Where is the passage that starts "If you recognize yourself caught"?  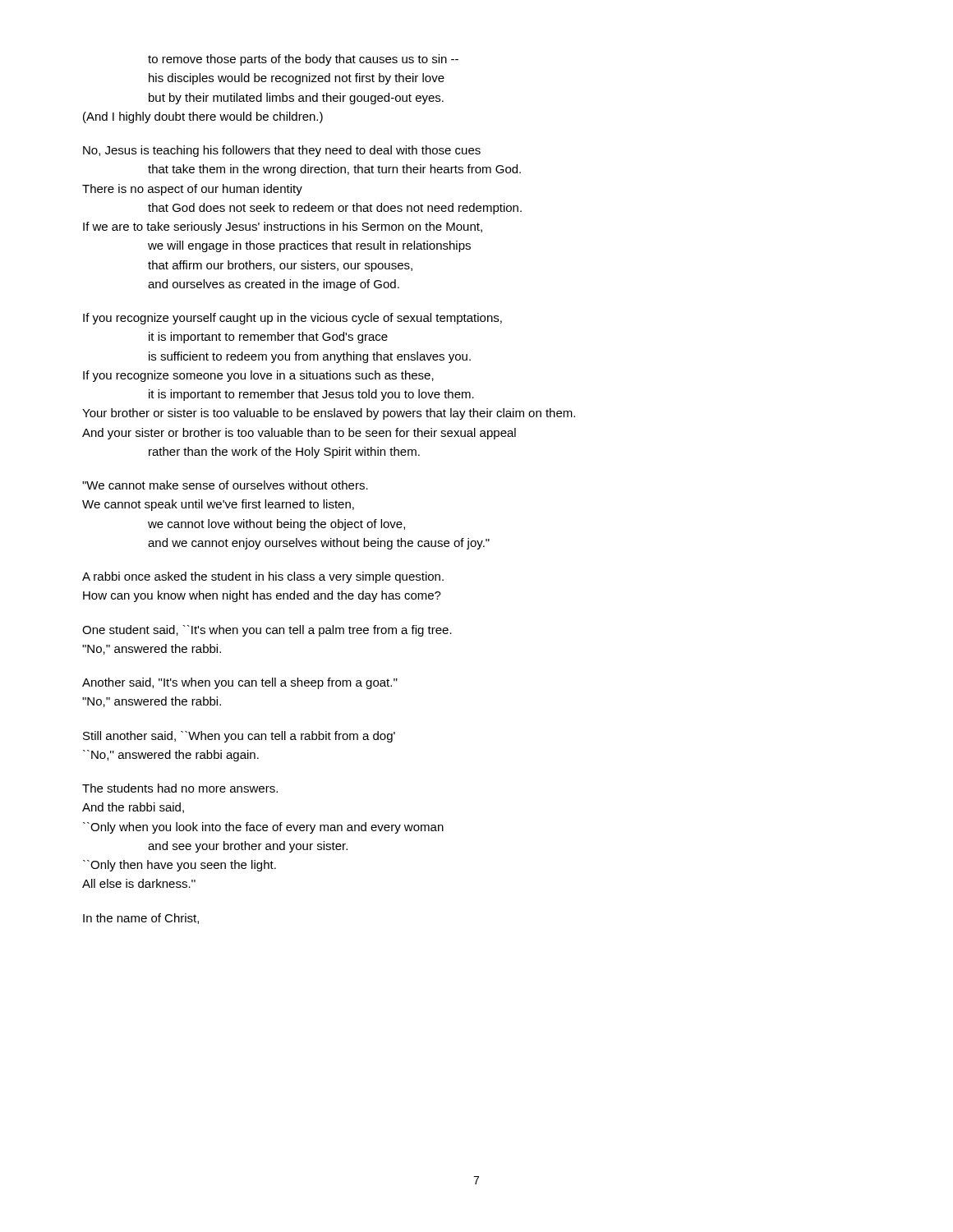[476, 386]
